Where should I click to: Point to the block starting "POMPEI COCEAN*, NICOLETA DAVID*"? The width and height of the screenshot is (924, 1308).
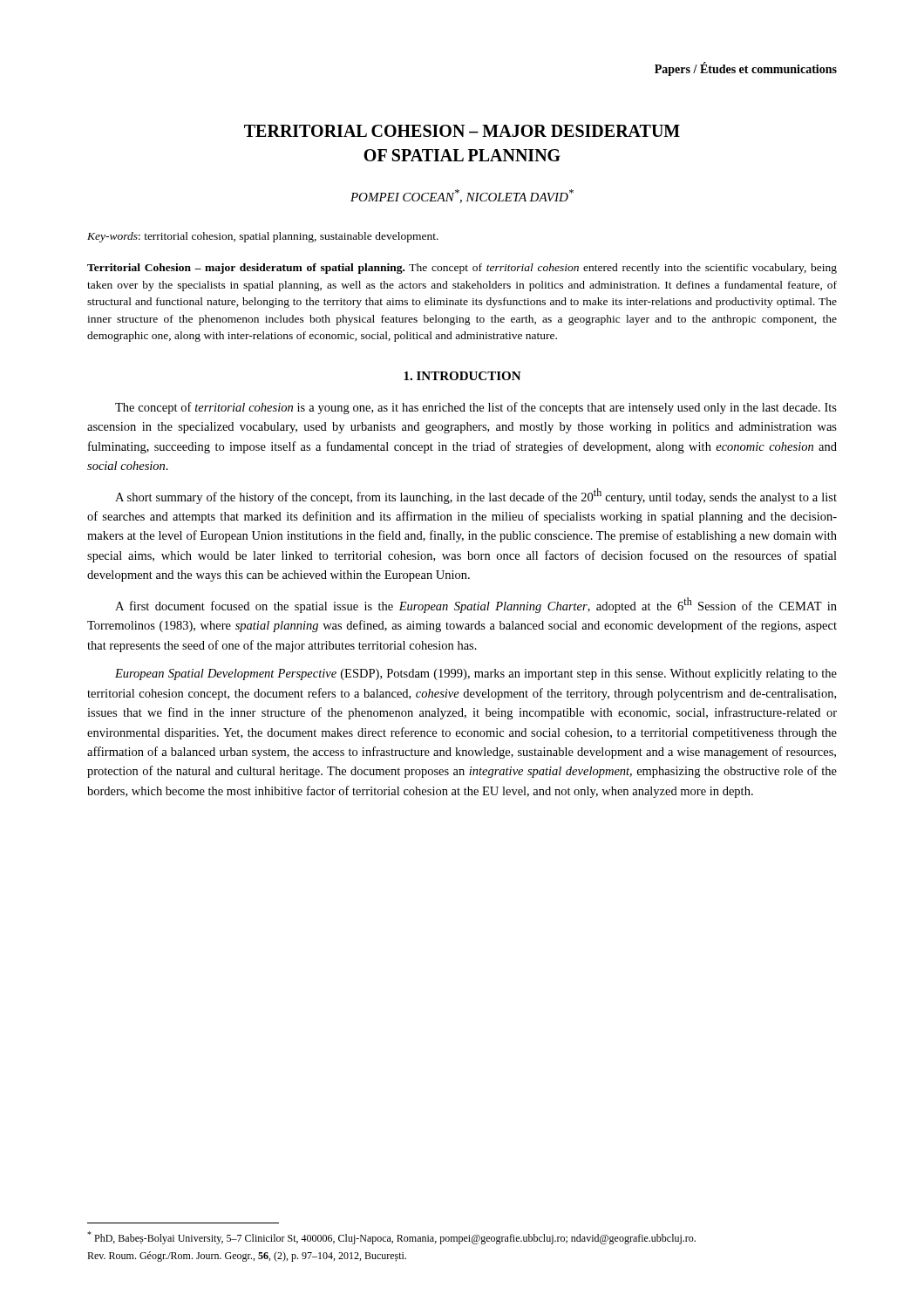click(x=462, y=195)
